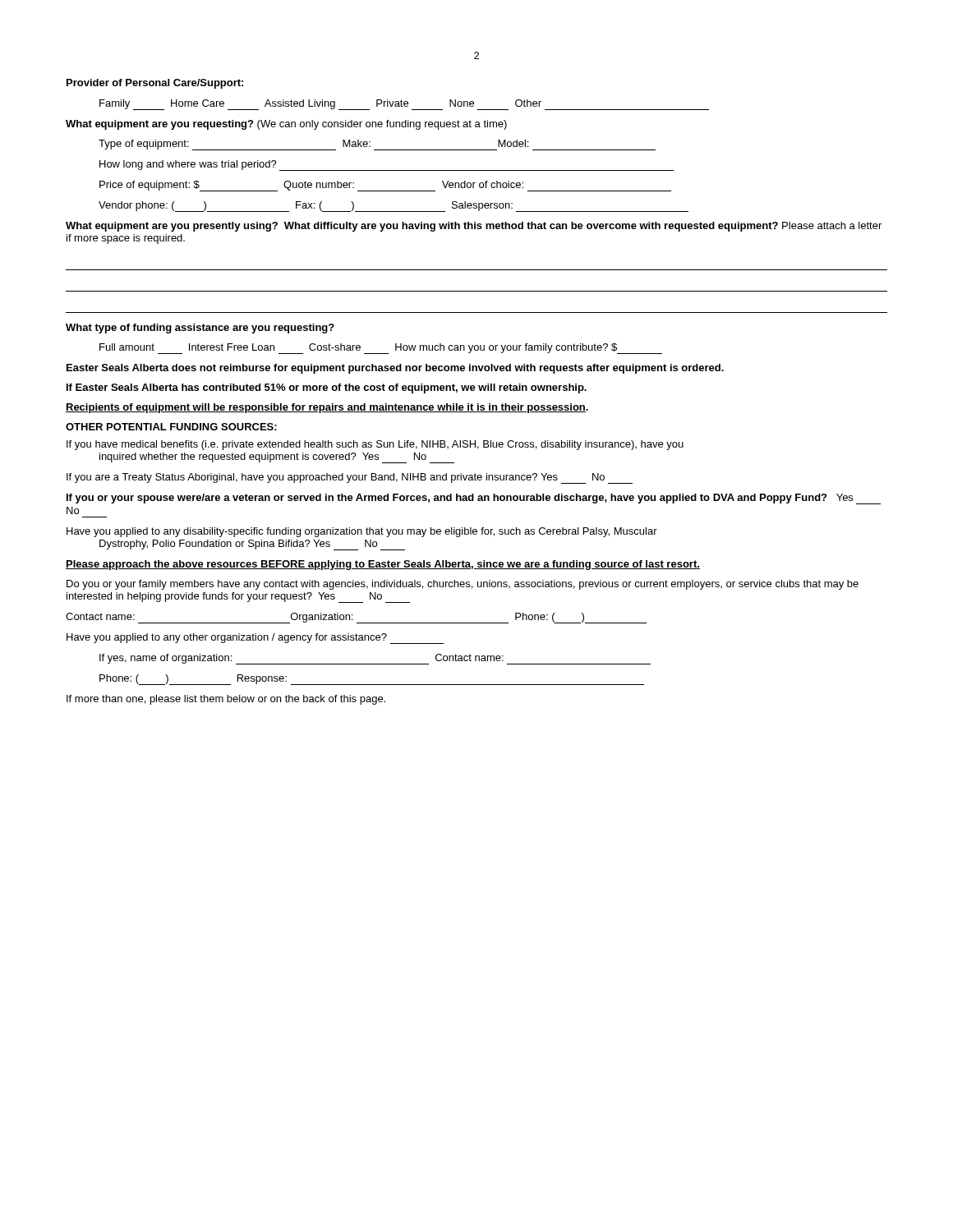Click on the text block with the text "If you have medical"
This screenshot has height=1232, width=953.
point(476,450)
